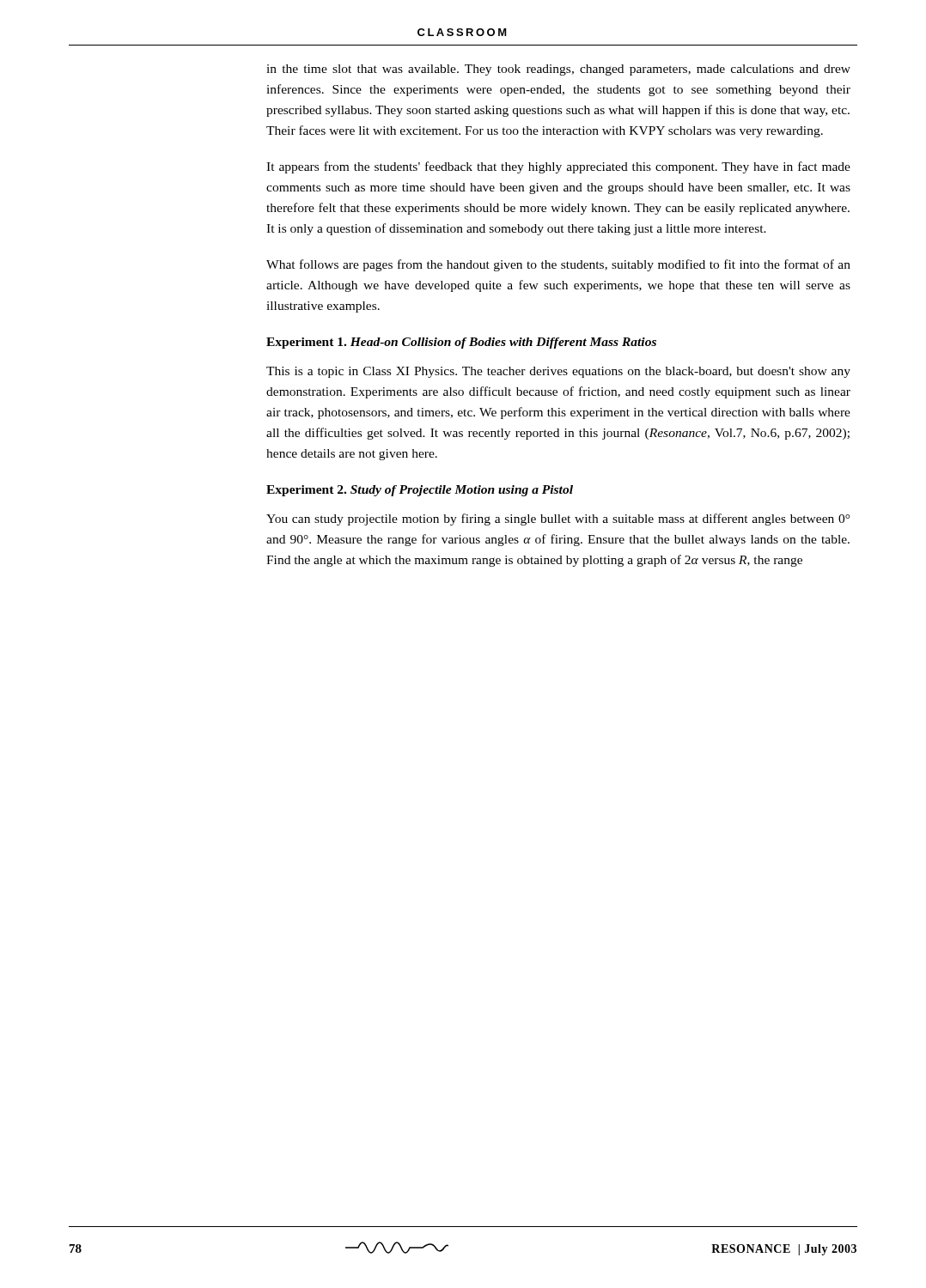Point to the block beginning "in the time slot"
This screenshot has height=1288, width=926.
pos(558,99)
